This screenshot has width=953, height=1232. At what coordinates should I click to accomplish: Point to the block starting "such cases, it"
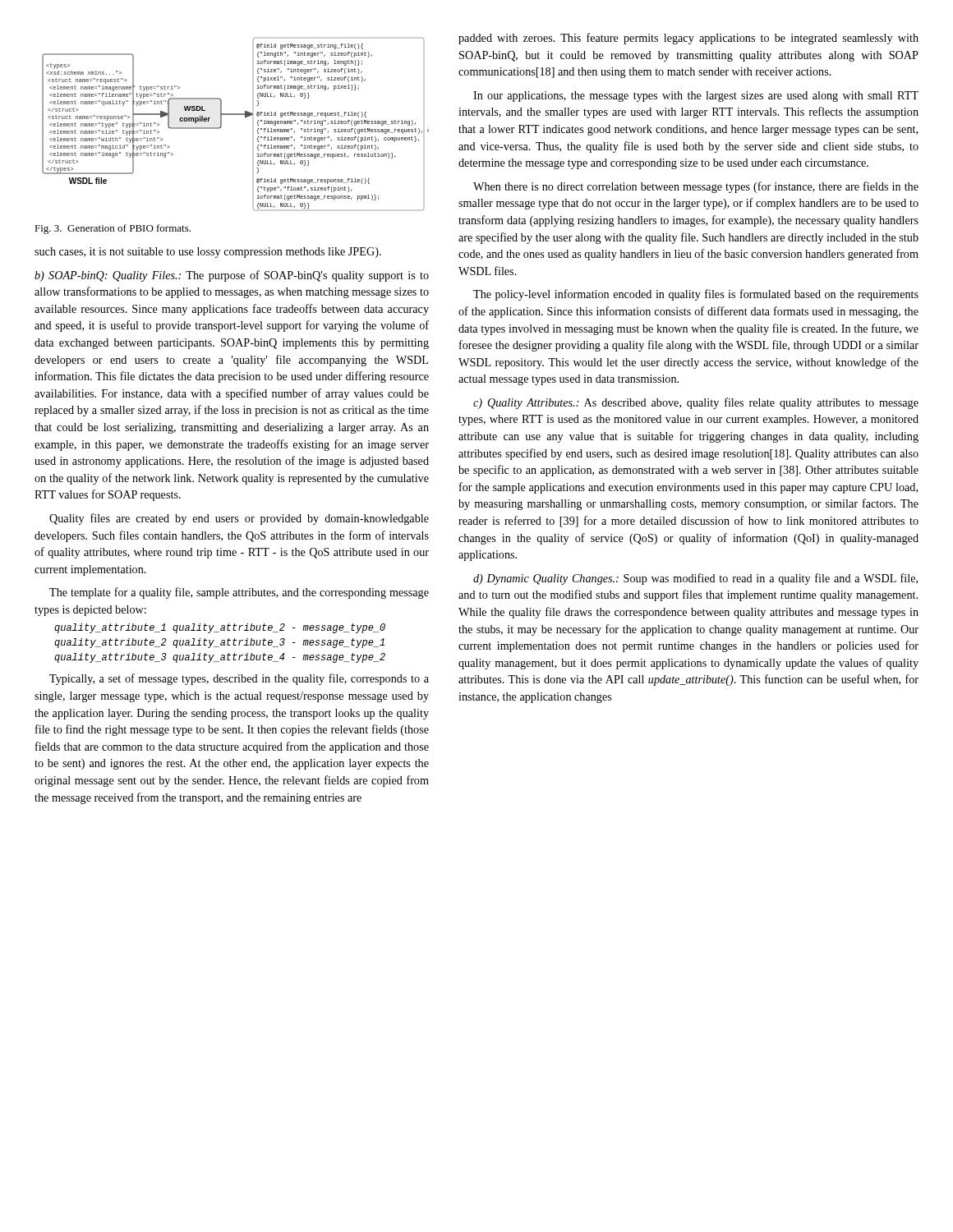pyautogui.click(x=232, y=252)
